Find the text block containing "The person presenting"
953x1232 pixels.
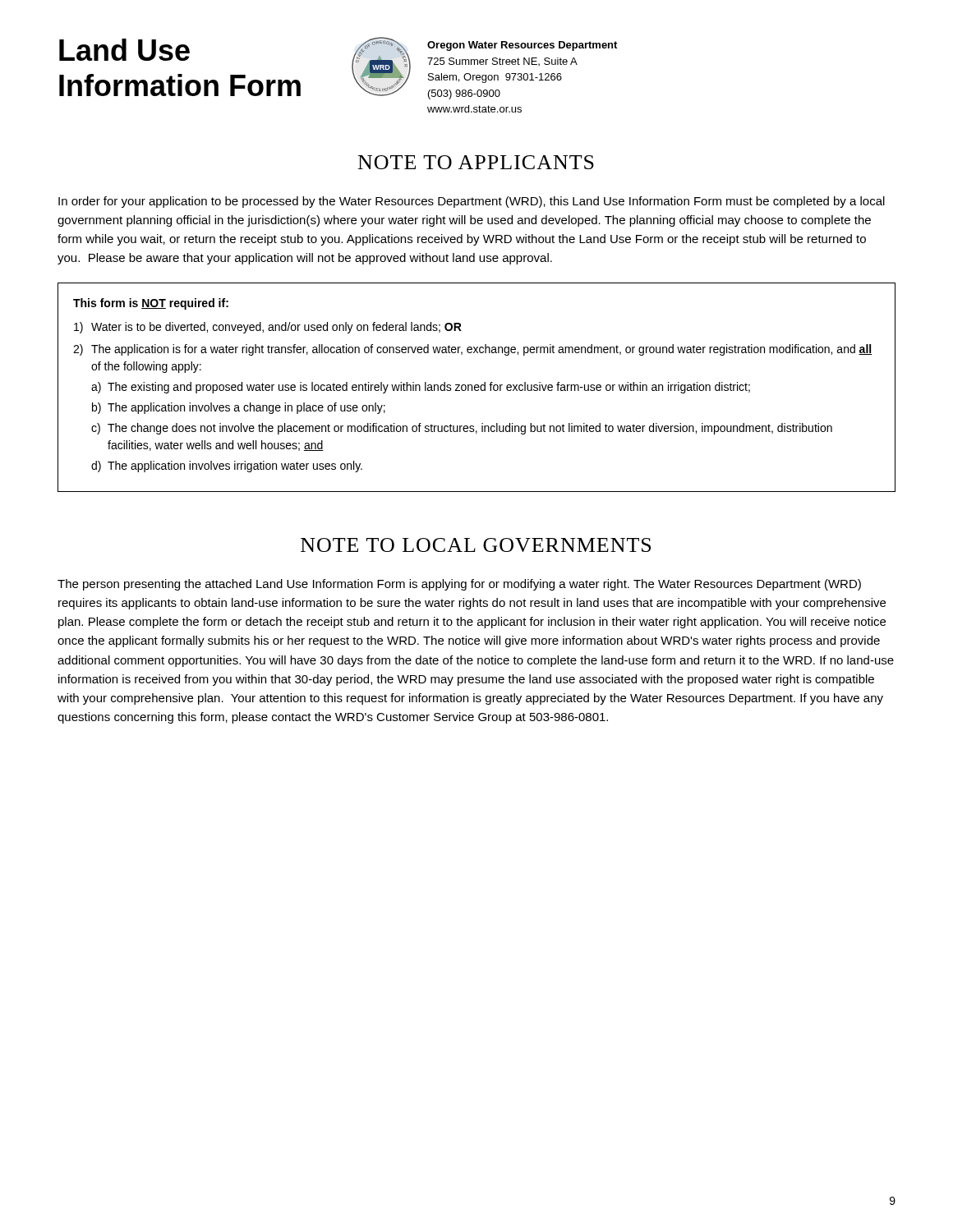[476, 650]
